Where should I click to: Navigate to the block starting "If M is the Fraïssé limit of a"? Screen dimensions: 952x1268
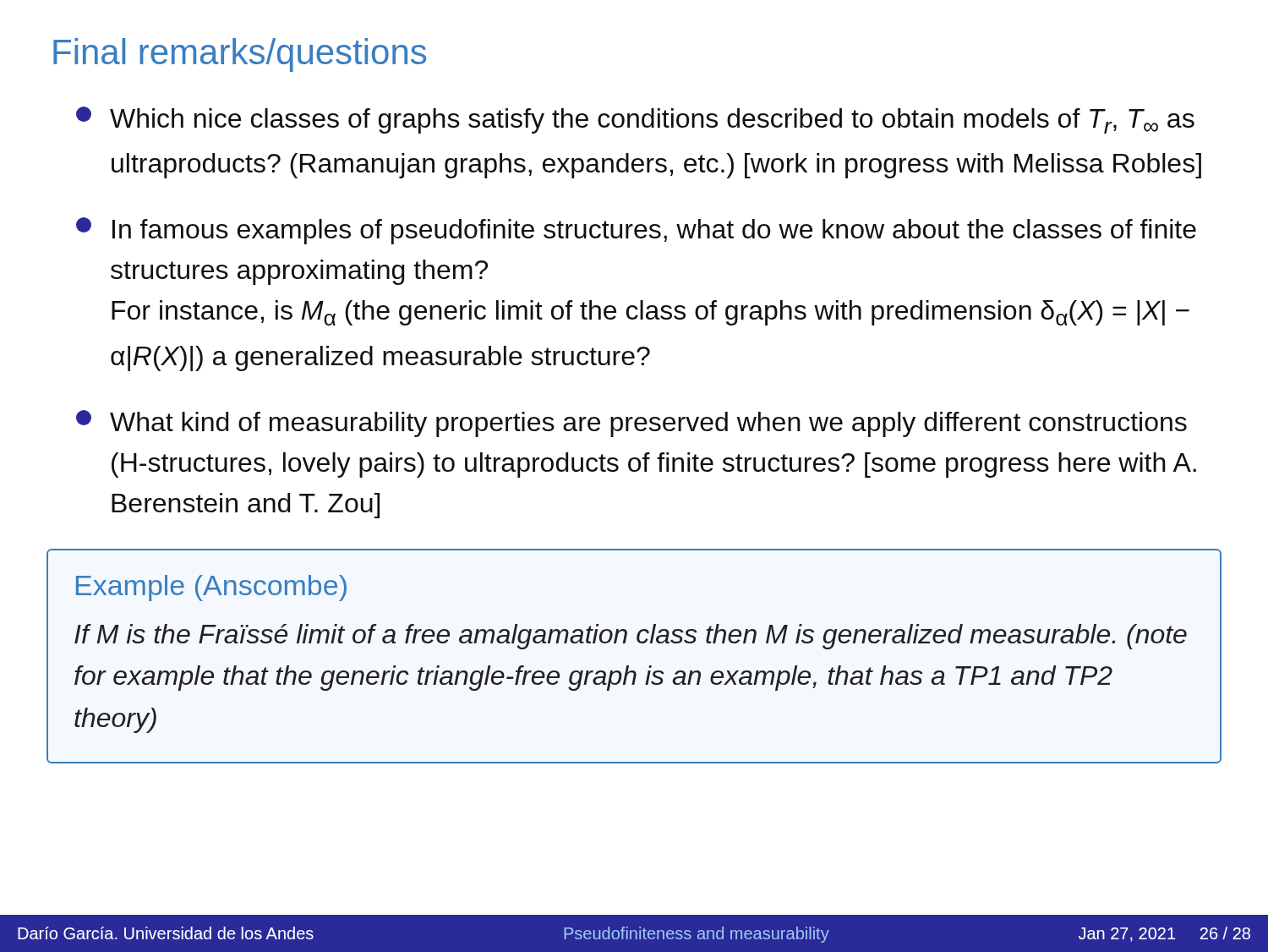[631, 676]
